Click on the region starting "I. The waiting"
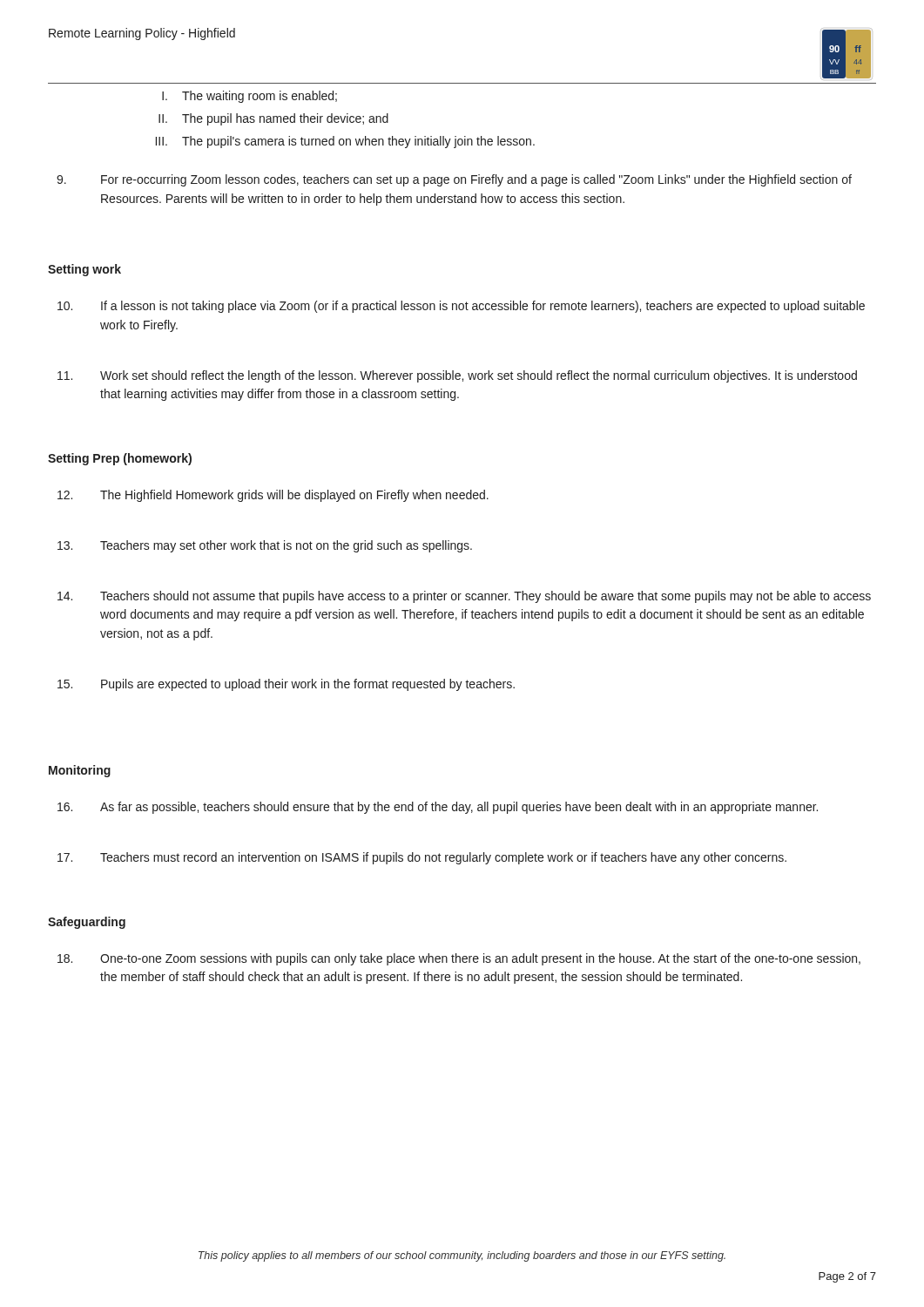The image size is (924, 1307). click(x=236, y=96)
